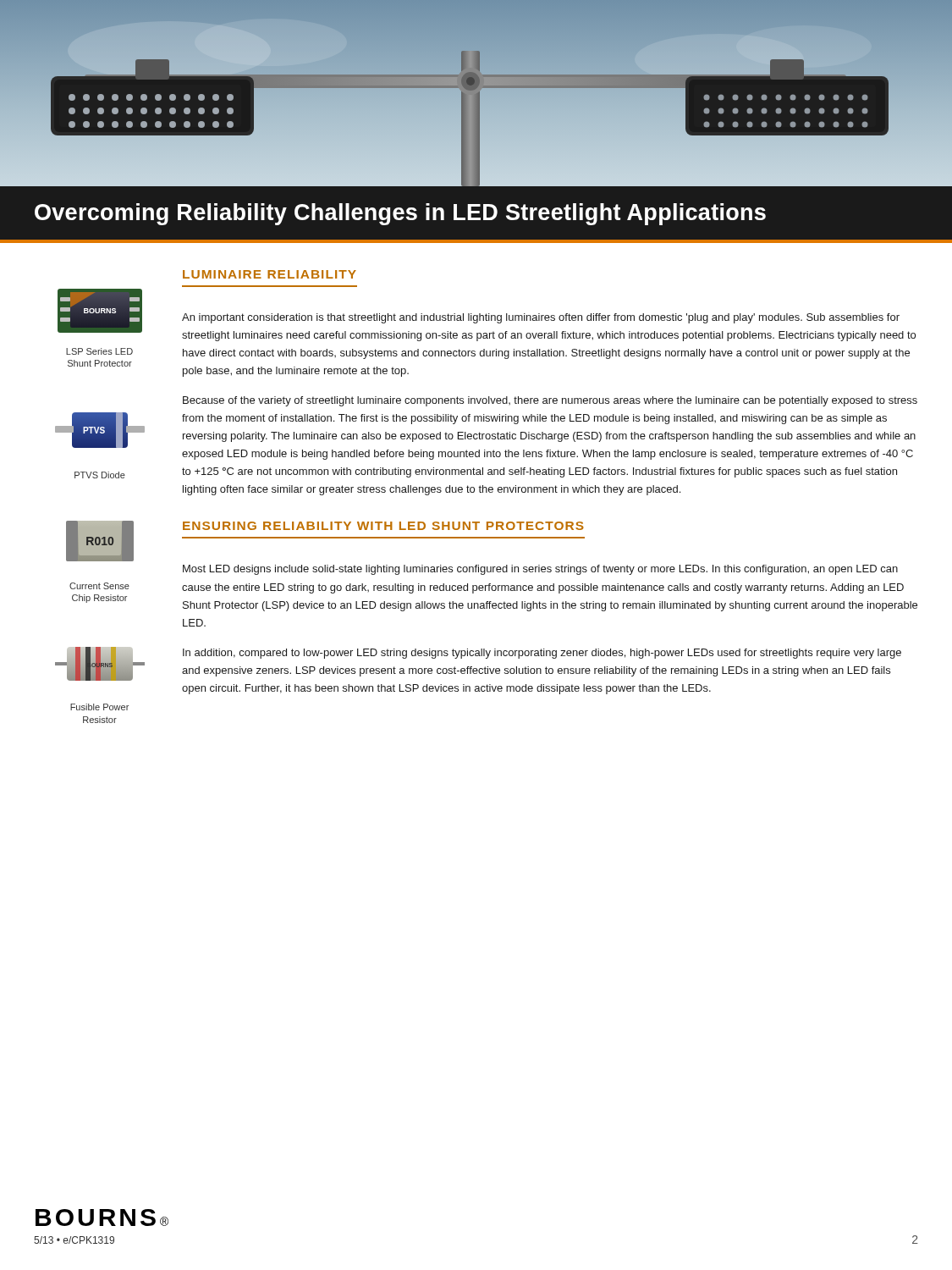
Task: Select the caption that says "Fusible PowerResistor"
Action: [x=99, y=713]
